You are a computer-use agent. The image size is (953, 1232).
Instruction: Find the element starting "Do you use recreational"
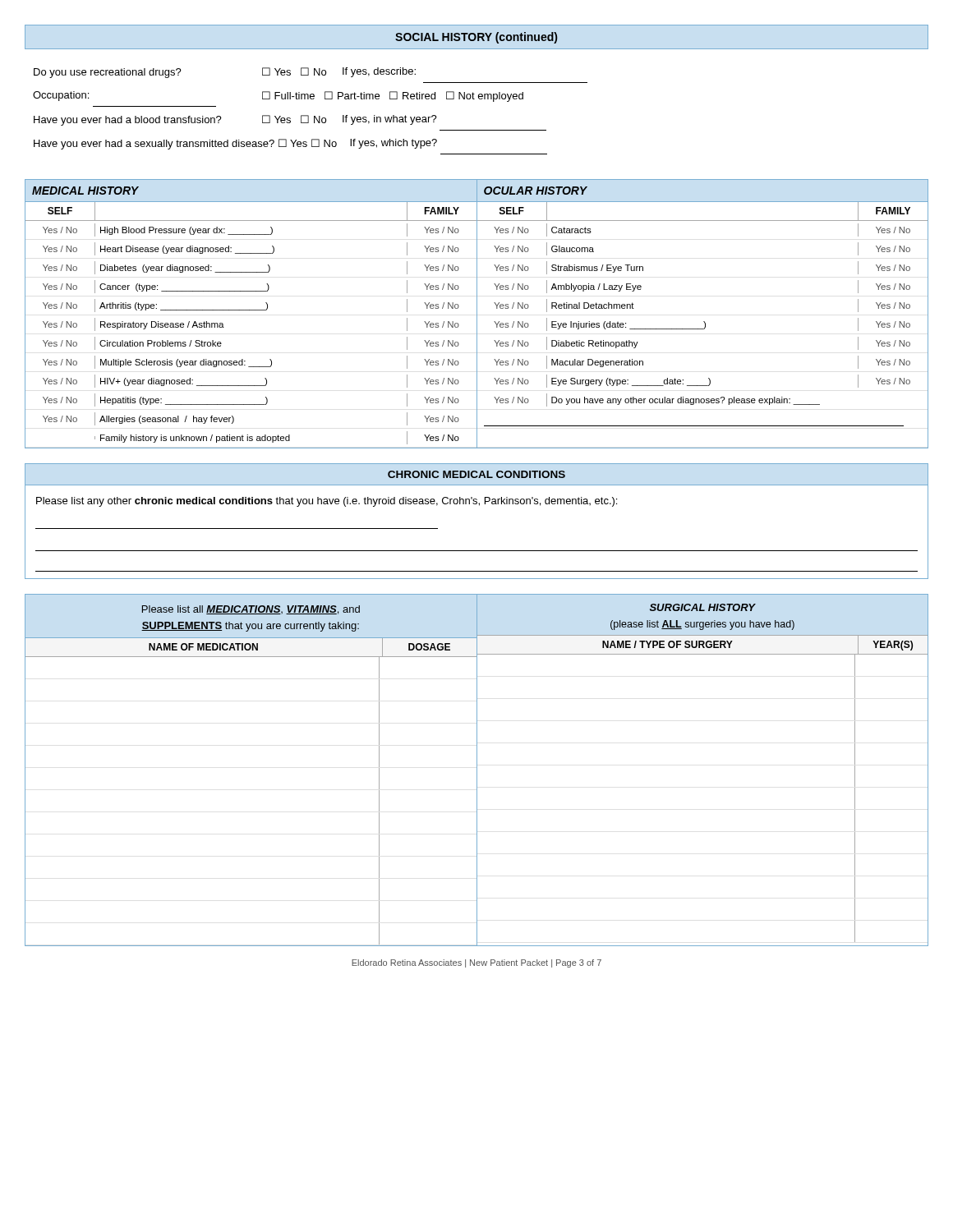[x=476, y=72]
